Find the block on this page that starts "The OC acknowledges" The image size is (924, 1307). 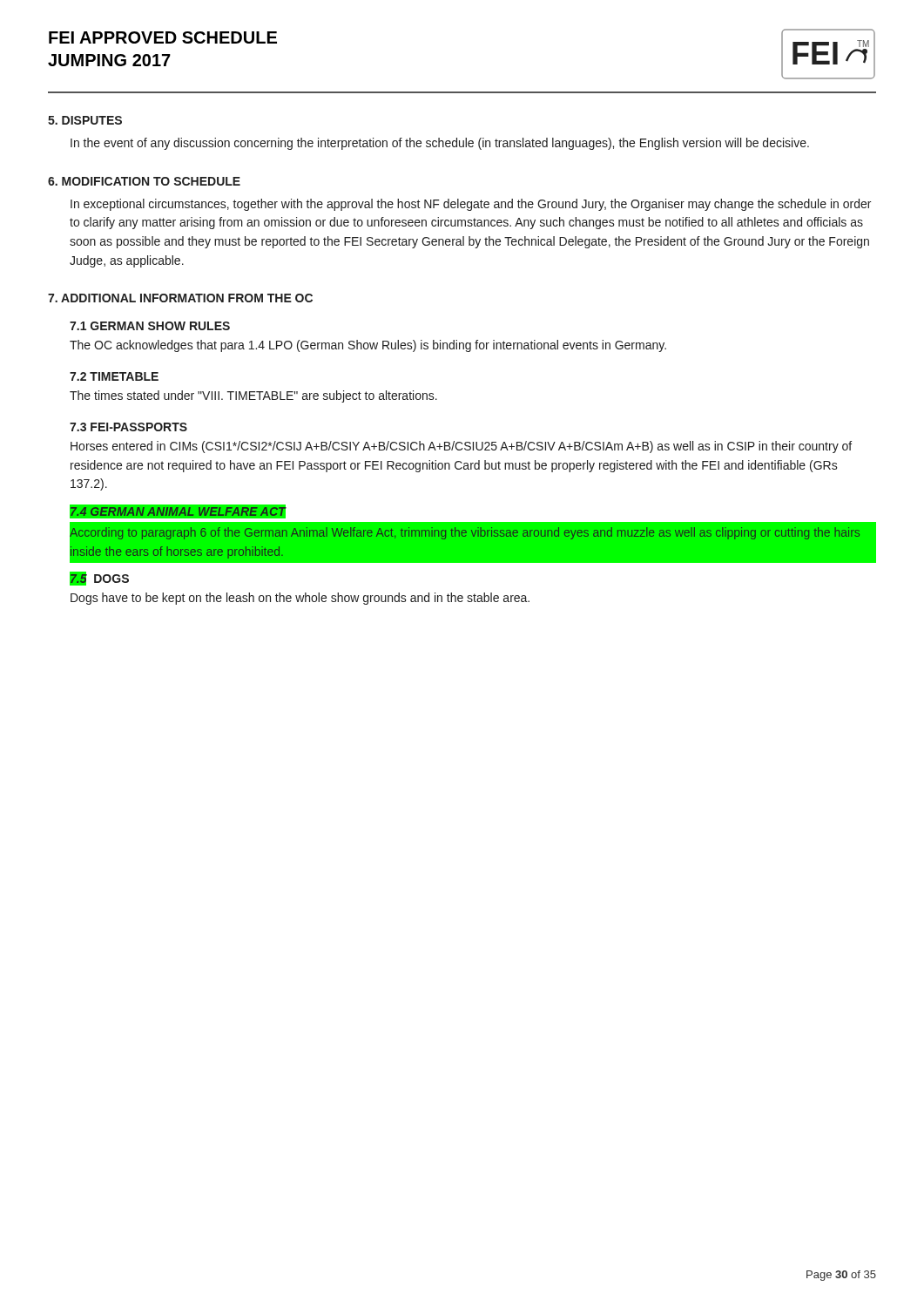click(368, 345)
